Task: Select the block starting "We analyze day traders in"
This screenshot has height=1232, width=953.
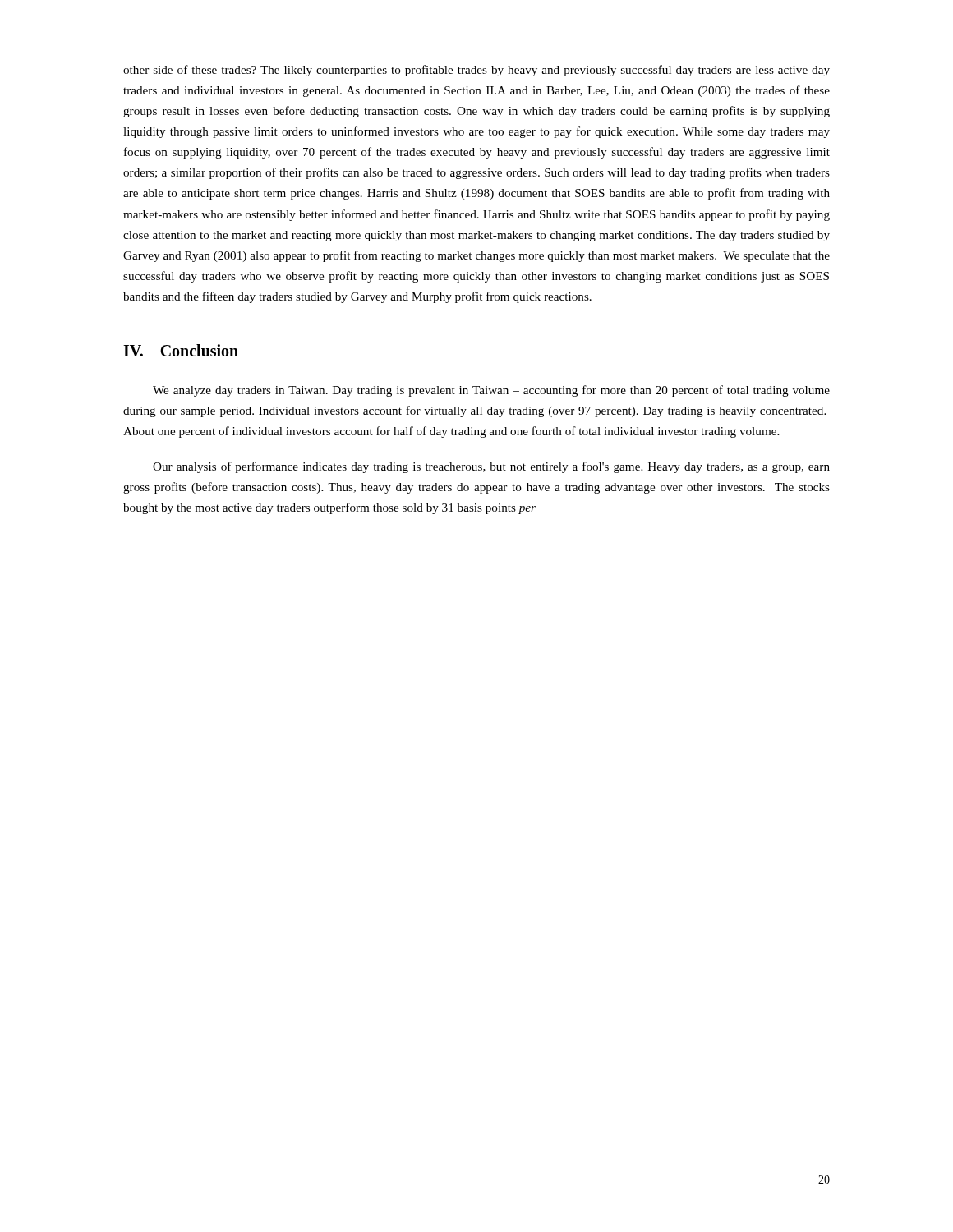Action: 476,410
